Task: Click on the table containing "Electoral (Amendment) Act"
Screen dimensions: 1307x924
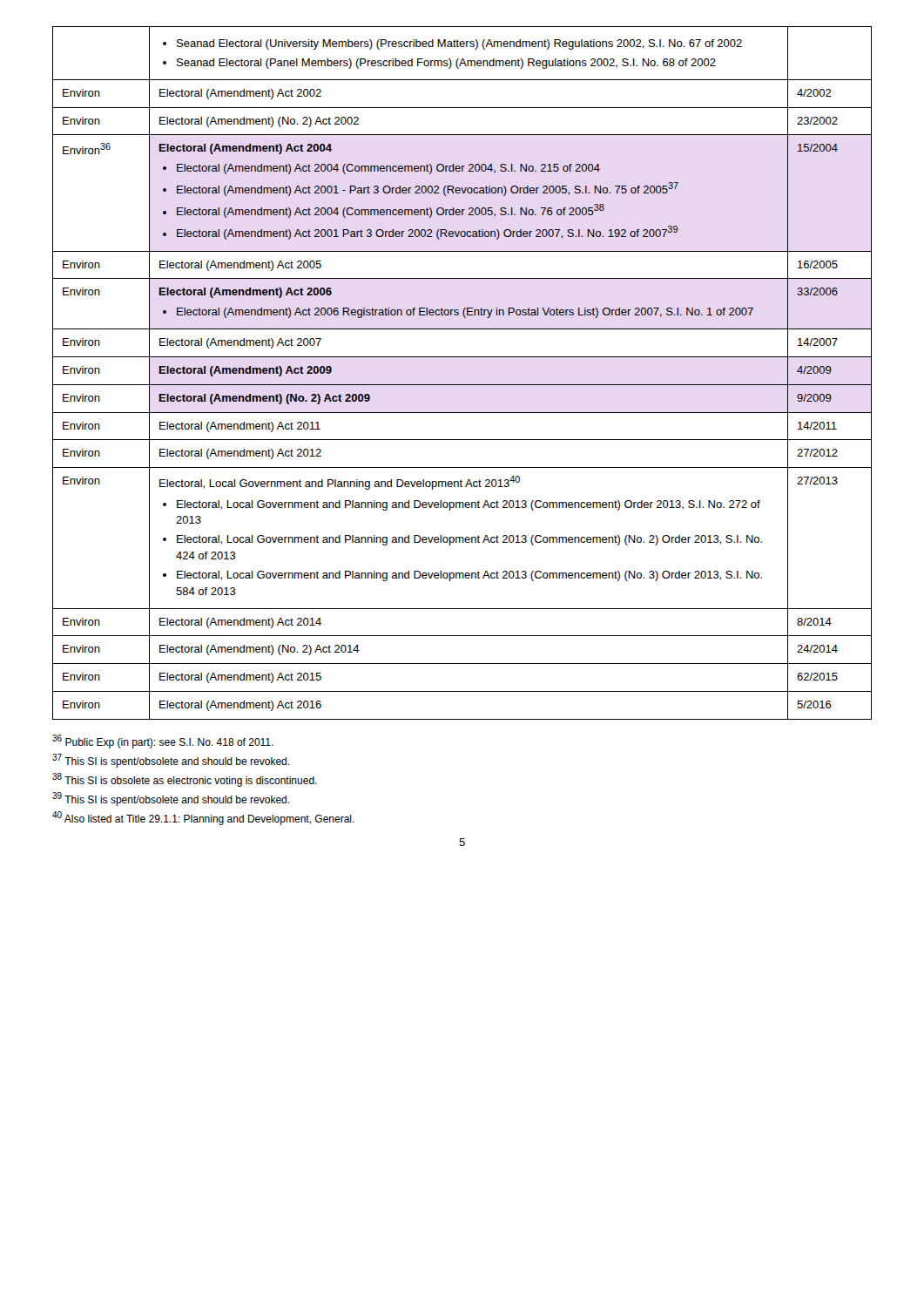Action: coord(462,373)
